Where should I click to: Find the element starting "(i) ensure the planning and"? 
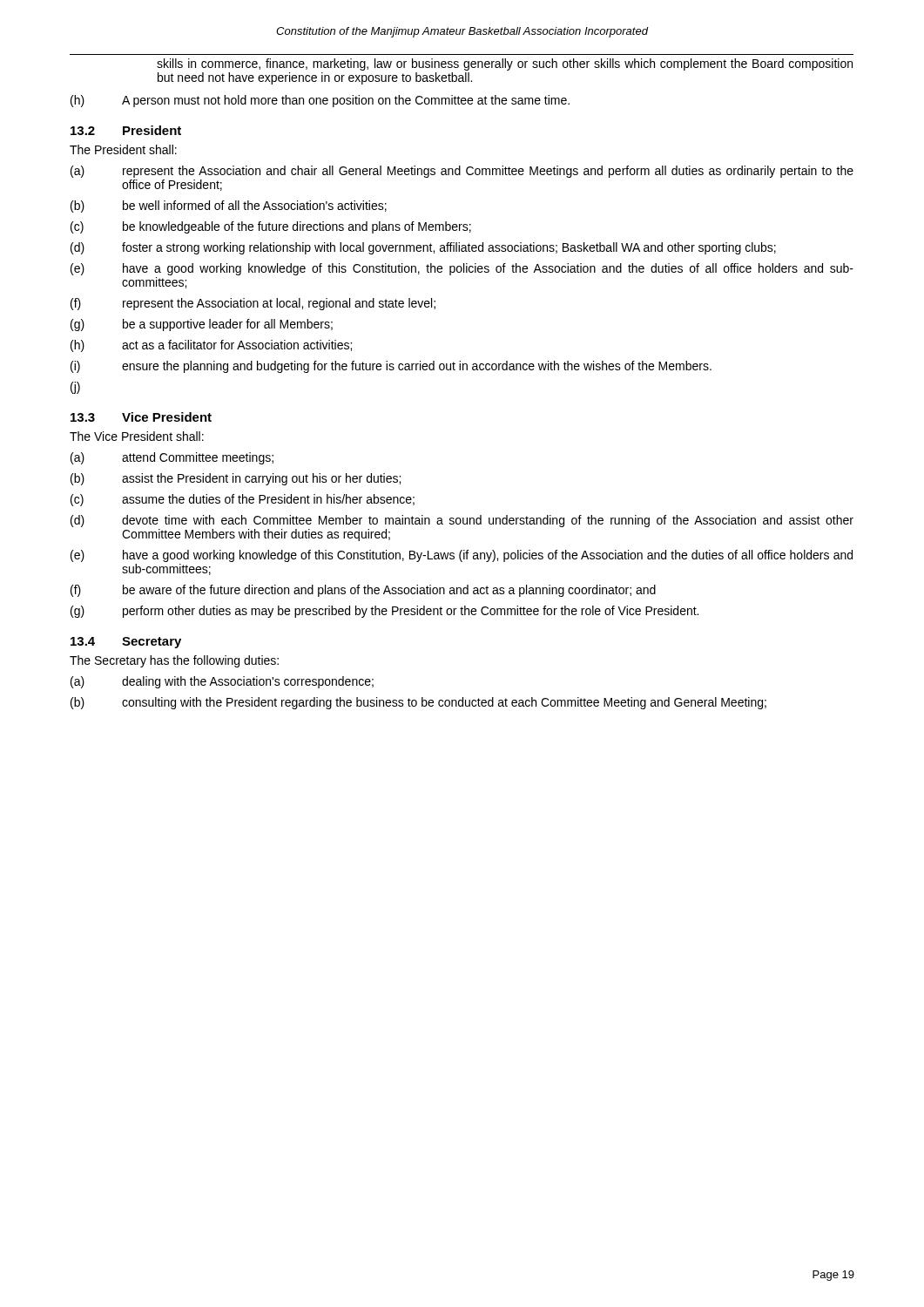[x=462, y=366]
